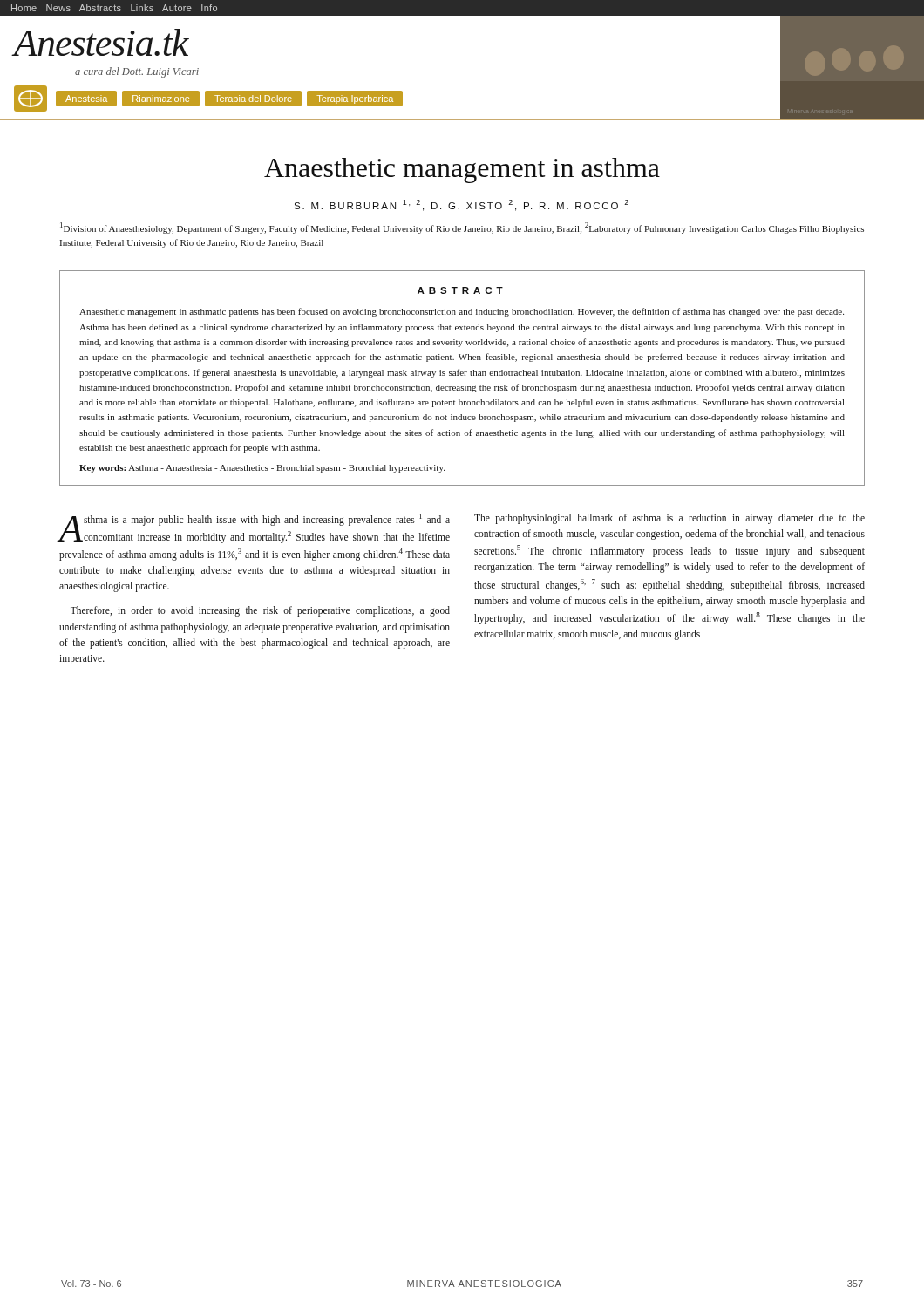Point to the text block starting "The pathophysiological hallmark of asthma is a reduction"
Screen dimensions: 1308x924
pyautogui.click(x=669, y=576)
